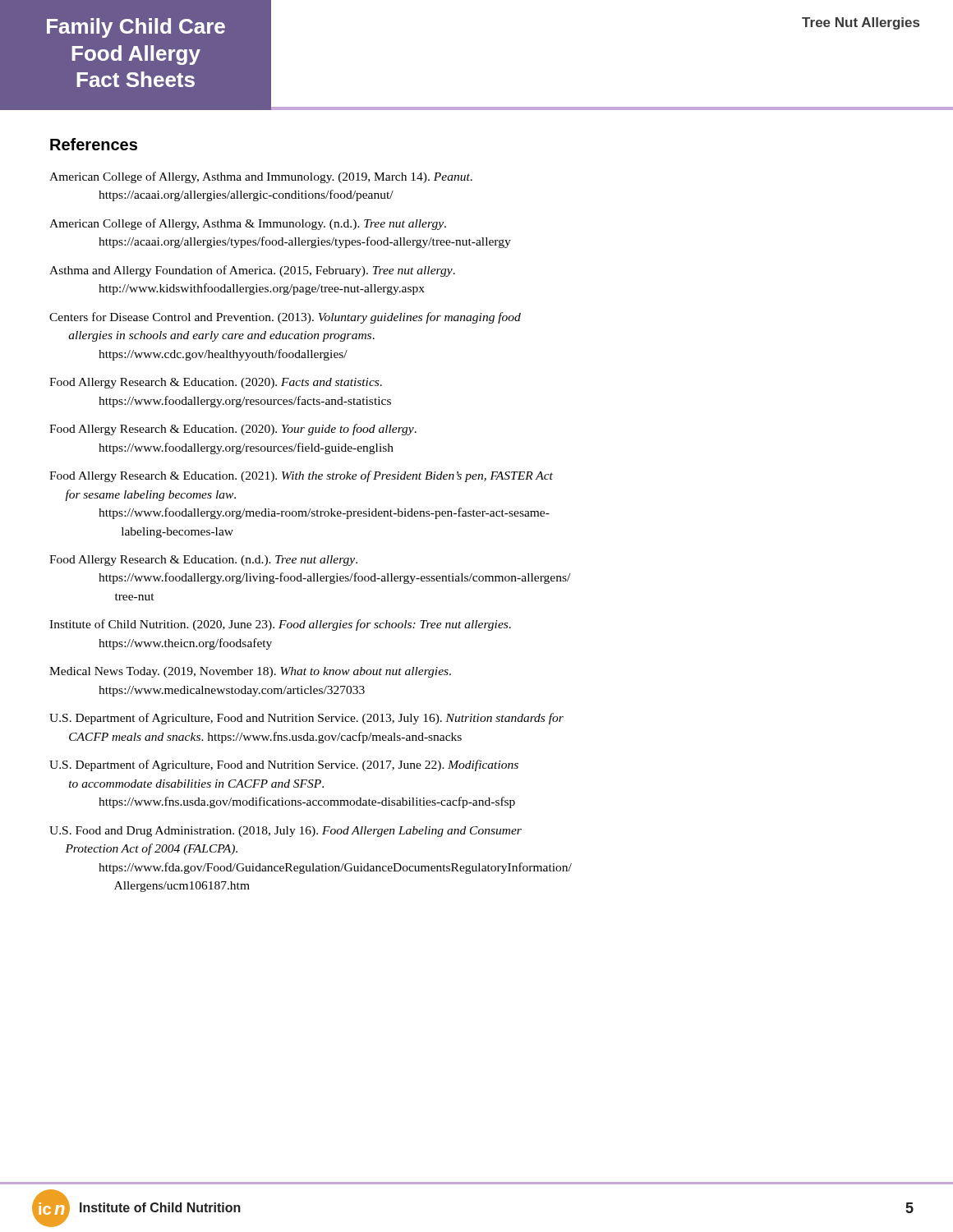This screenshot has width=953, height=1232.
Task: Click on the list item that reads "Medical News Today. (2019, November 18)."
Action: (x=250, y=672)
